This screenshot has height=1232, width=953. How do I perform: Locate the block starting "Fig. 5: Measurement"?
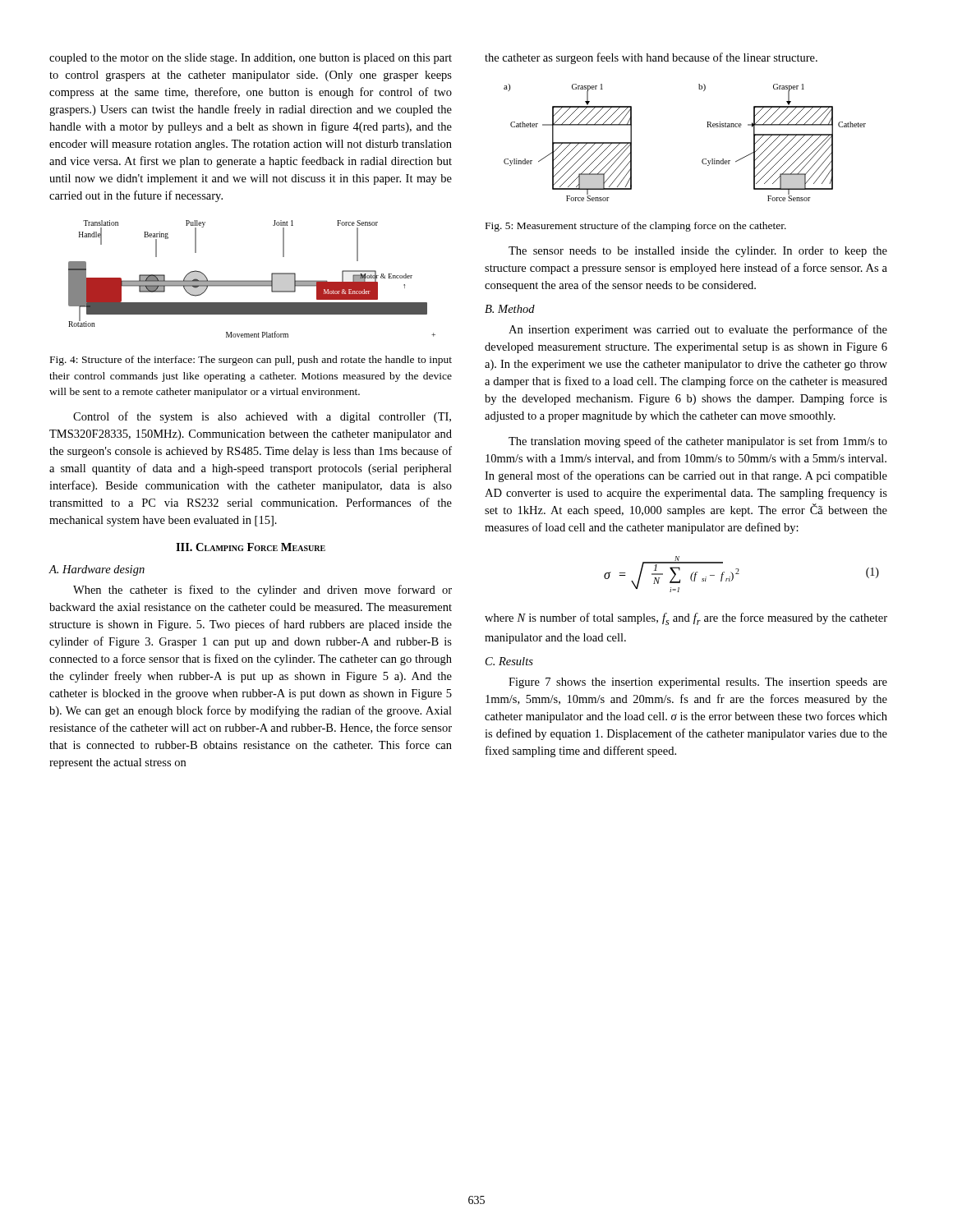[x=686, y=226]
